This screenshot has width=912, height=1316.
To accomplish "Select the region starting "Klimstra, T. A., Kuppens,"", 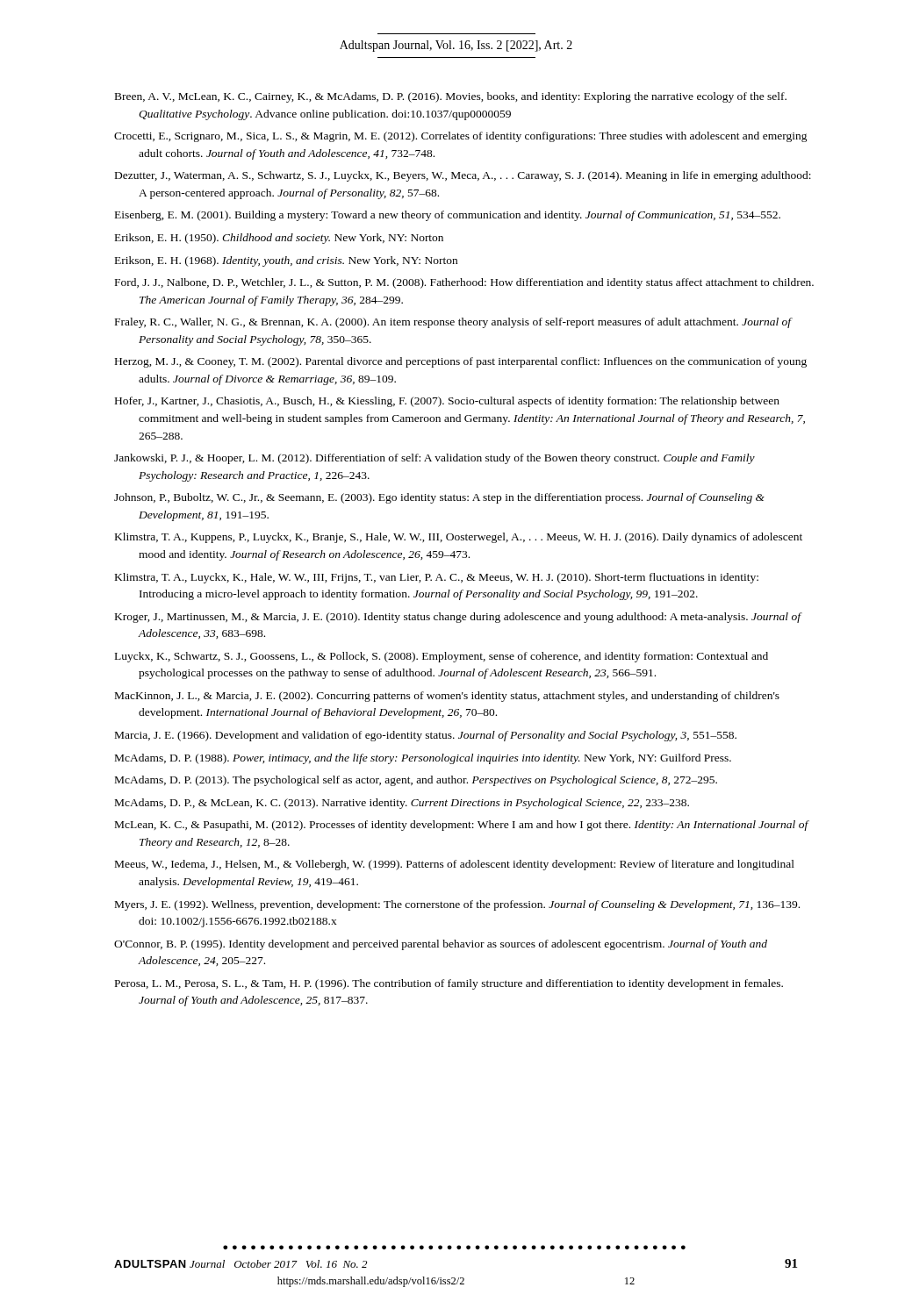I will tap(458, 545).
